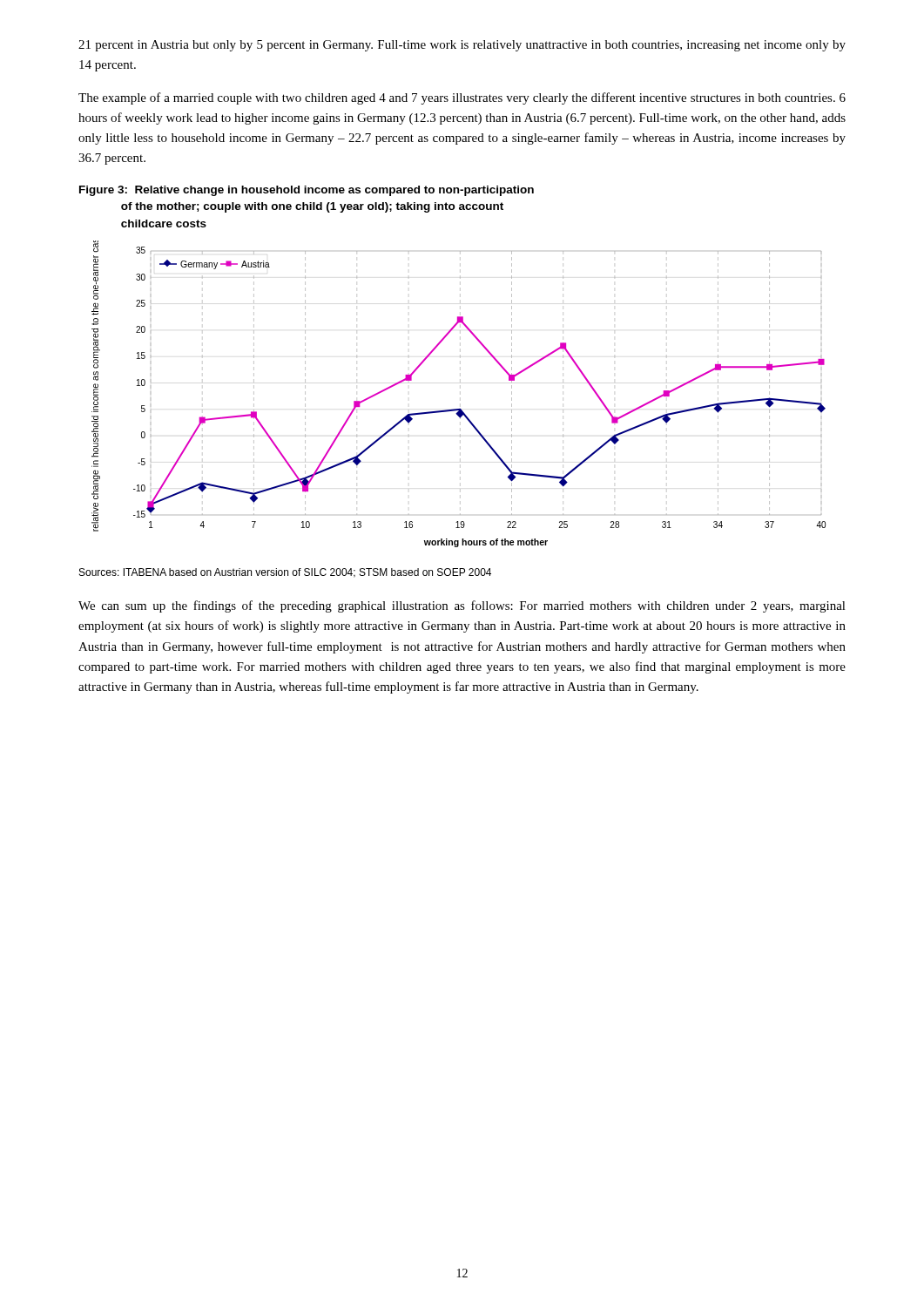The image size is (924, 1307).
Task: Click the line chart
Action: coord(462,402)
